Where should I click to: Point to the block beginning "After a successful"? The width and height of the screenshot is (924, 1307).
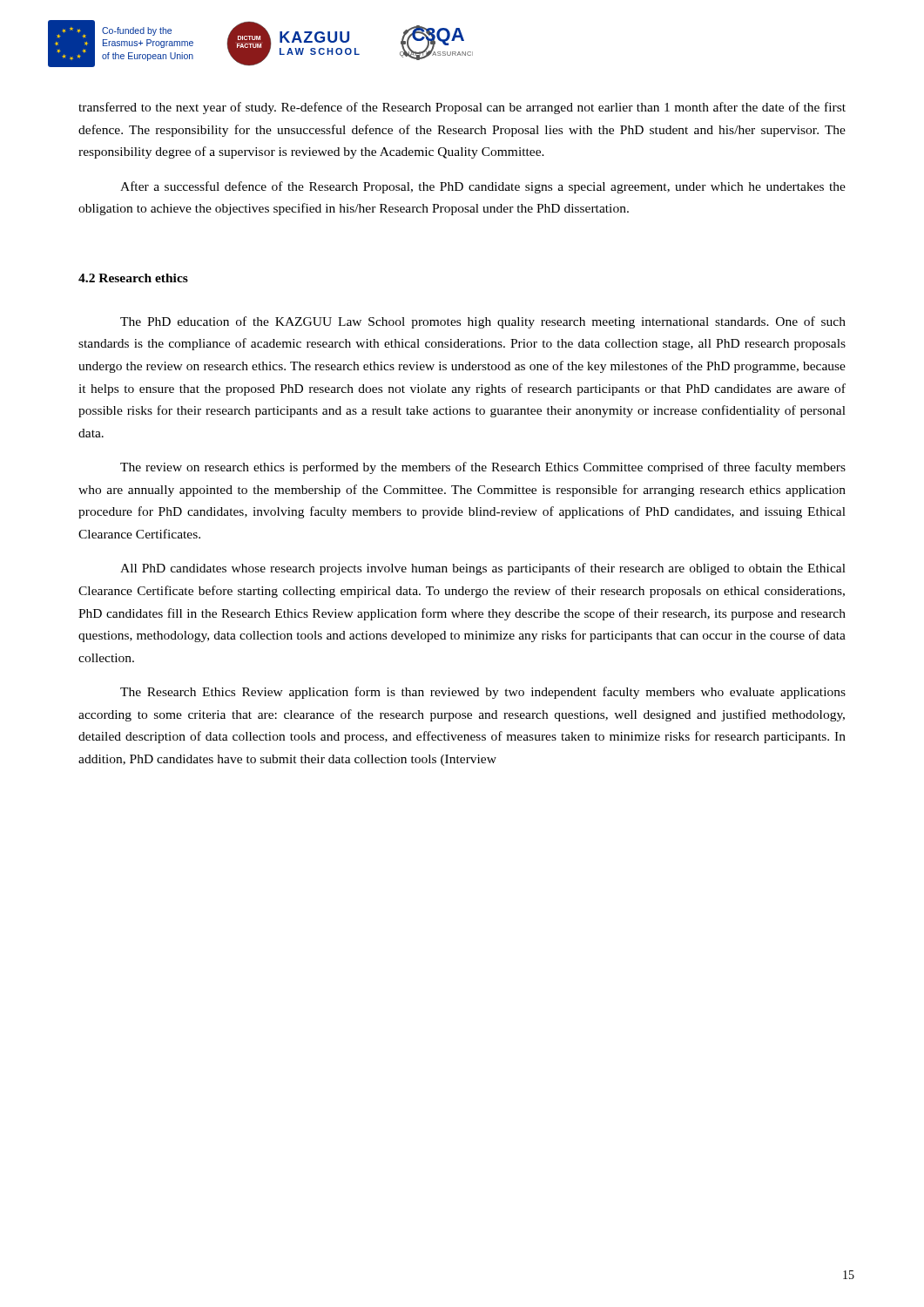[x=462, y=197]
